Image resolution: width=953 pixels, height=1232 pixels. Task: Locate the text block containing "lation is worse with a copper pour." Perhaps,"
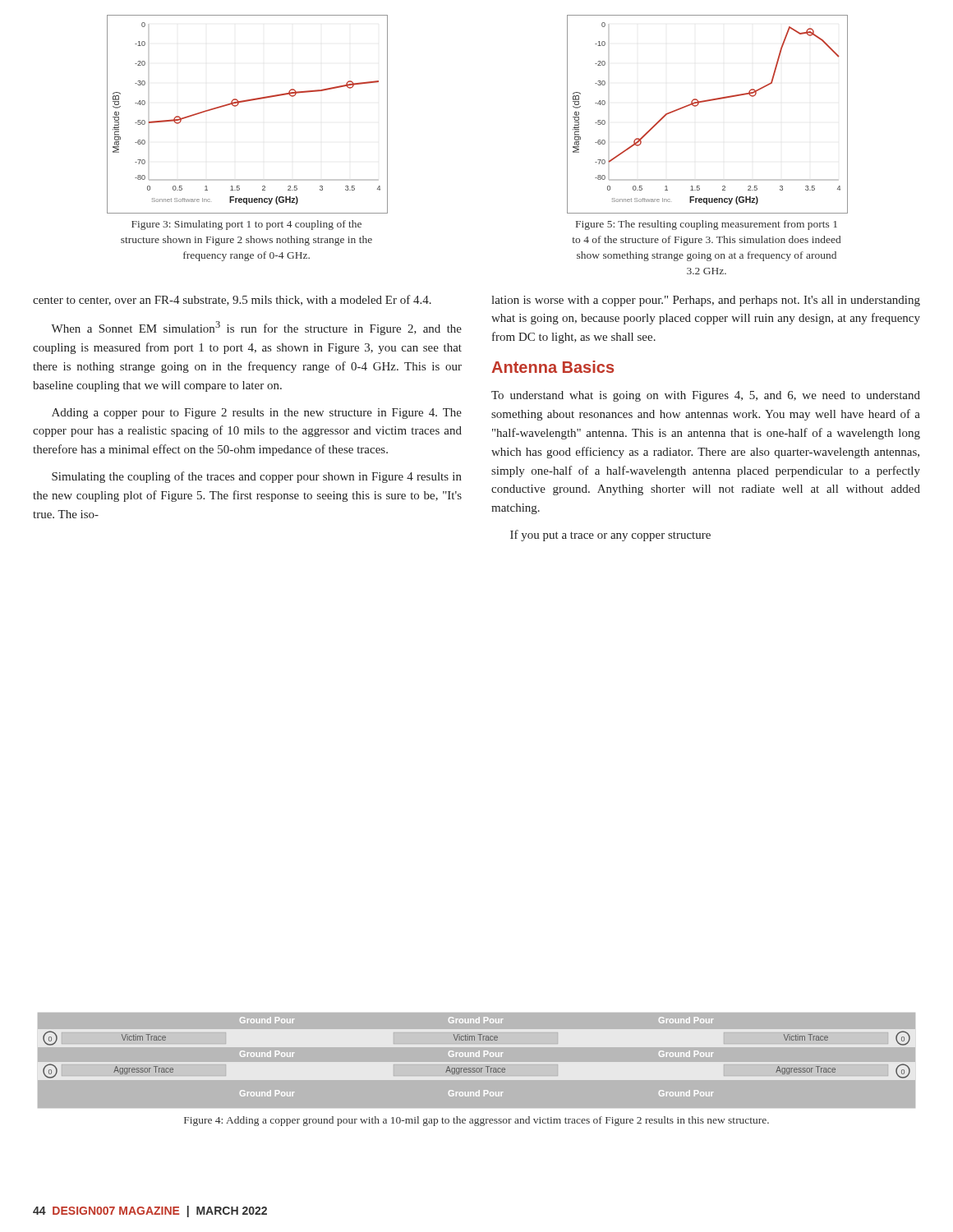[706, 318]
